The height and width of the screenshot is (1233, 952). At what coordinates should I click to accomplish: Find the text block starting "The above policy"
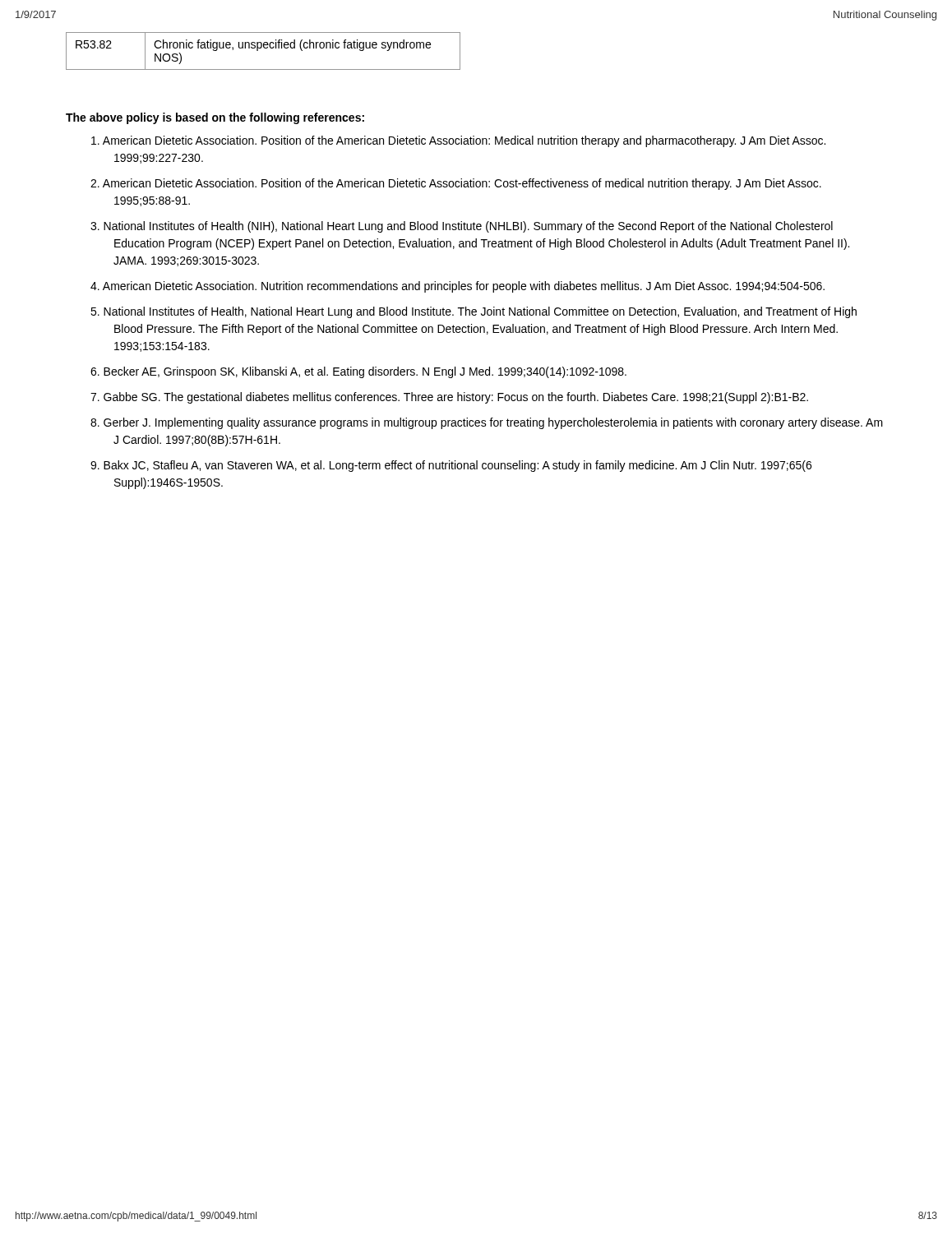tap(215, 118)
